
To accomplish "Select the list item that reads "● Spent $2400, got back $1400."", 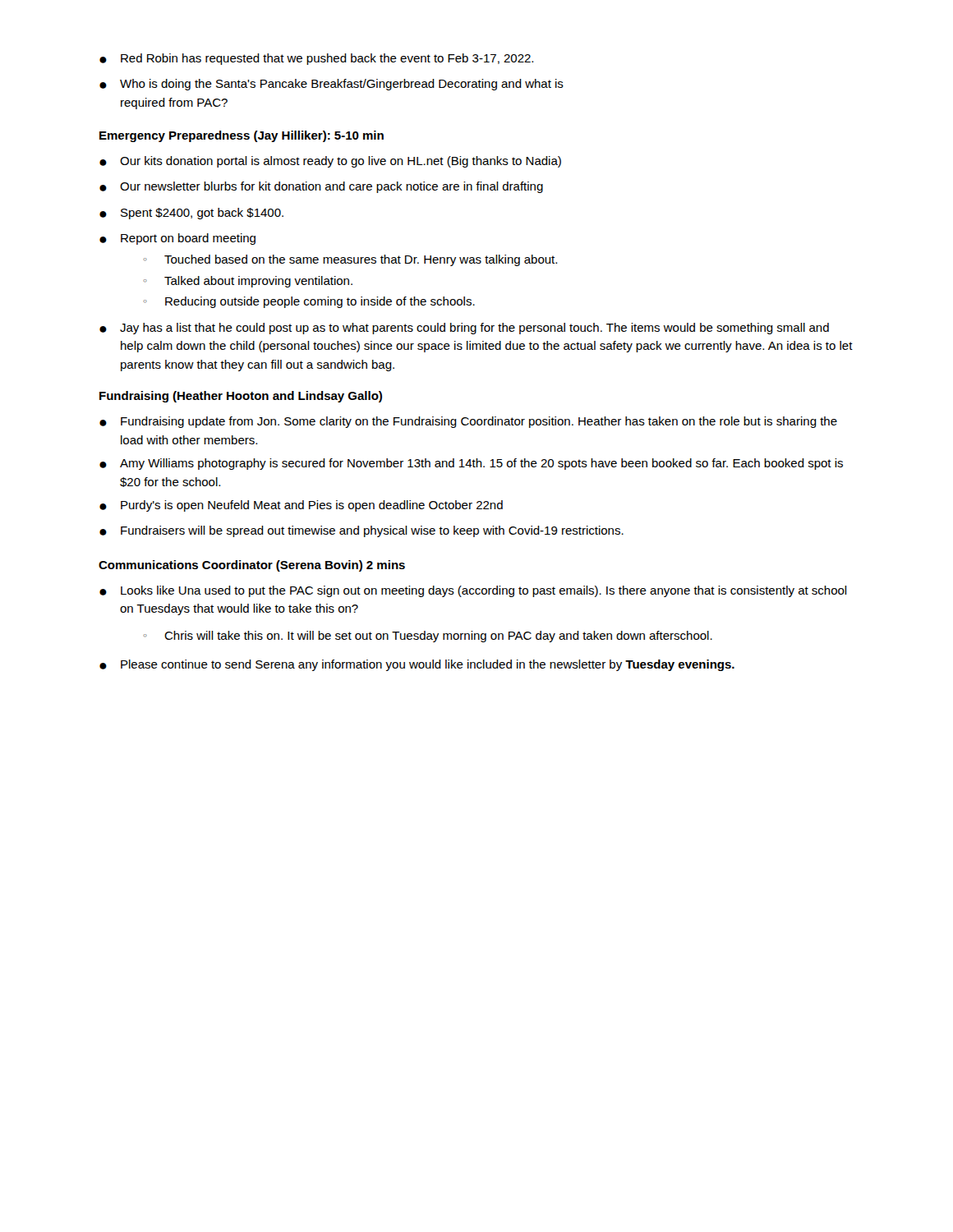I will (191, 214).
